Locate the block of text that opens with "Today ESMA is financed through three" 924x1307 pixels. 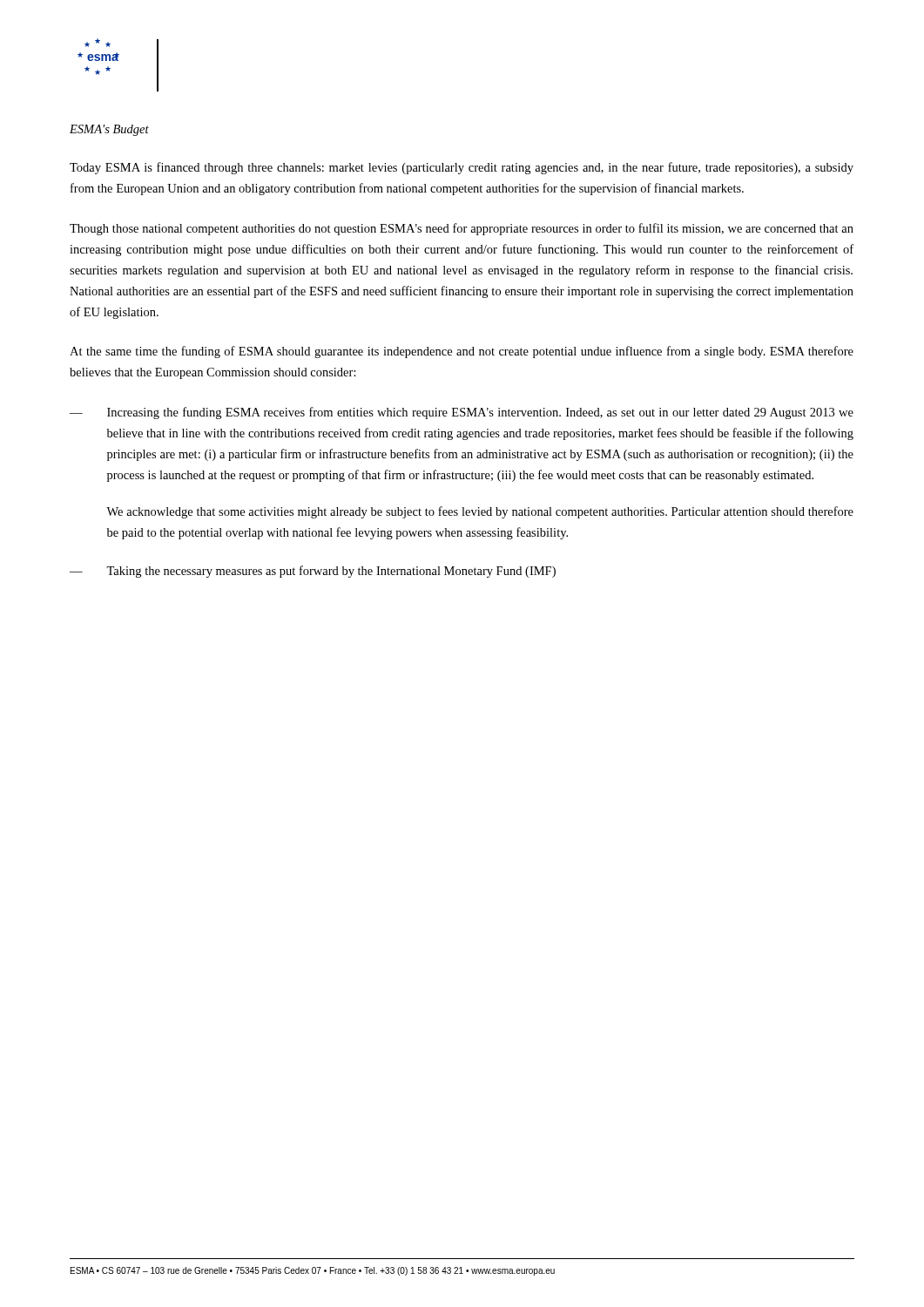click(x=462, y=178)
